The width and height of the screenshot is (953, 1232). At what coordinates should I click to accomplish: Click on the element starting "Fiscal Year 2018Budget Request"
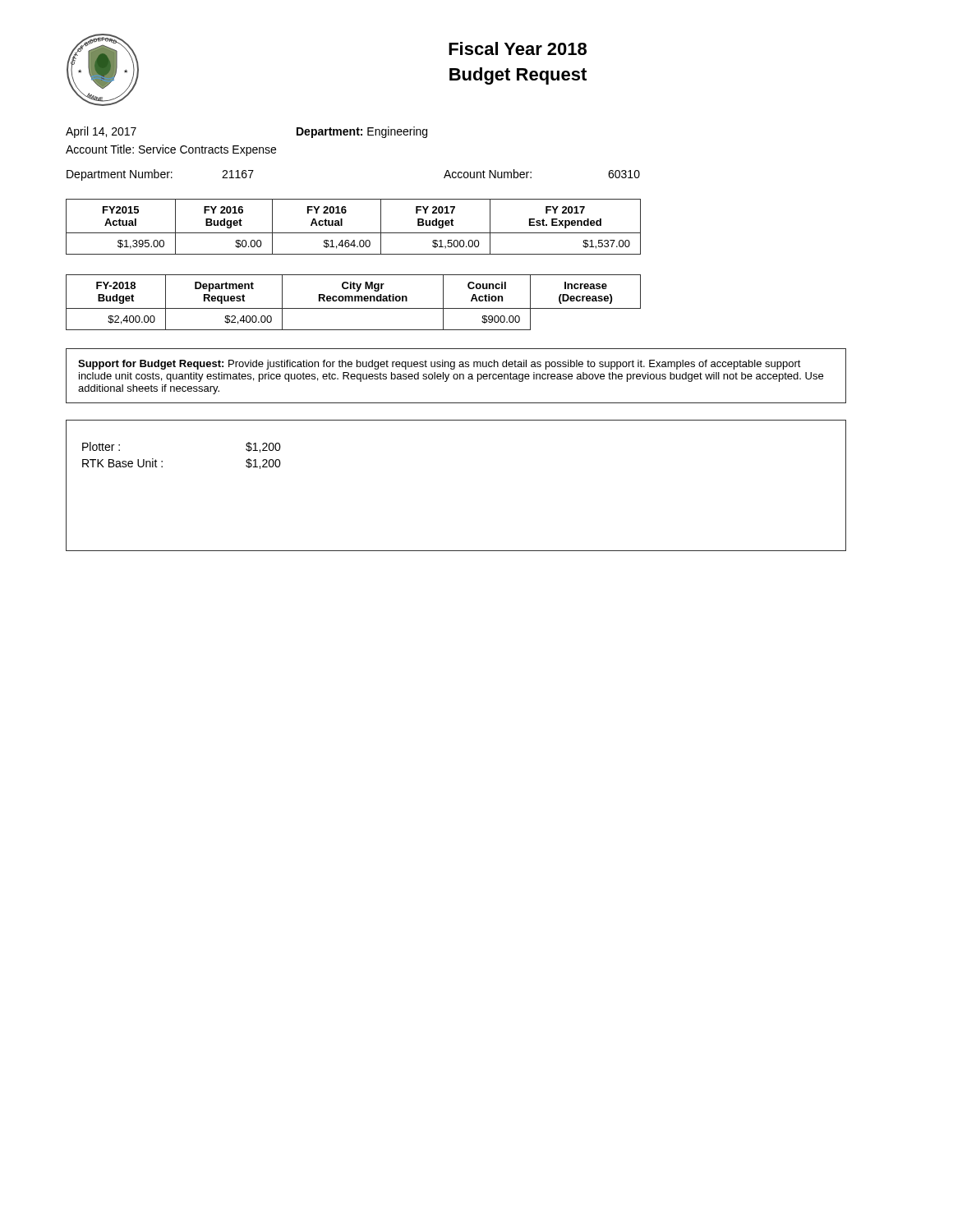tap(518, 62)
